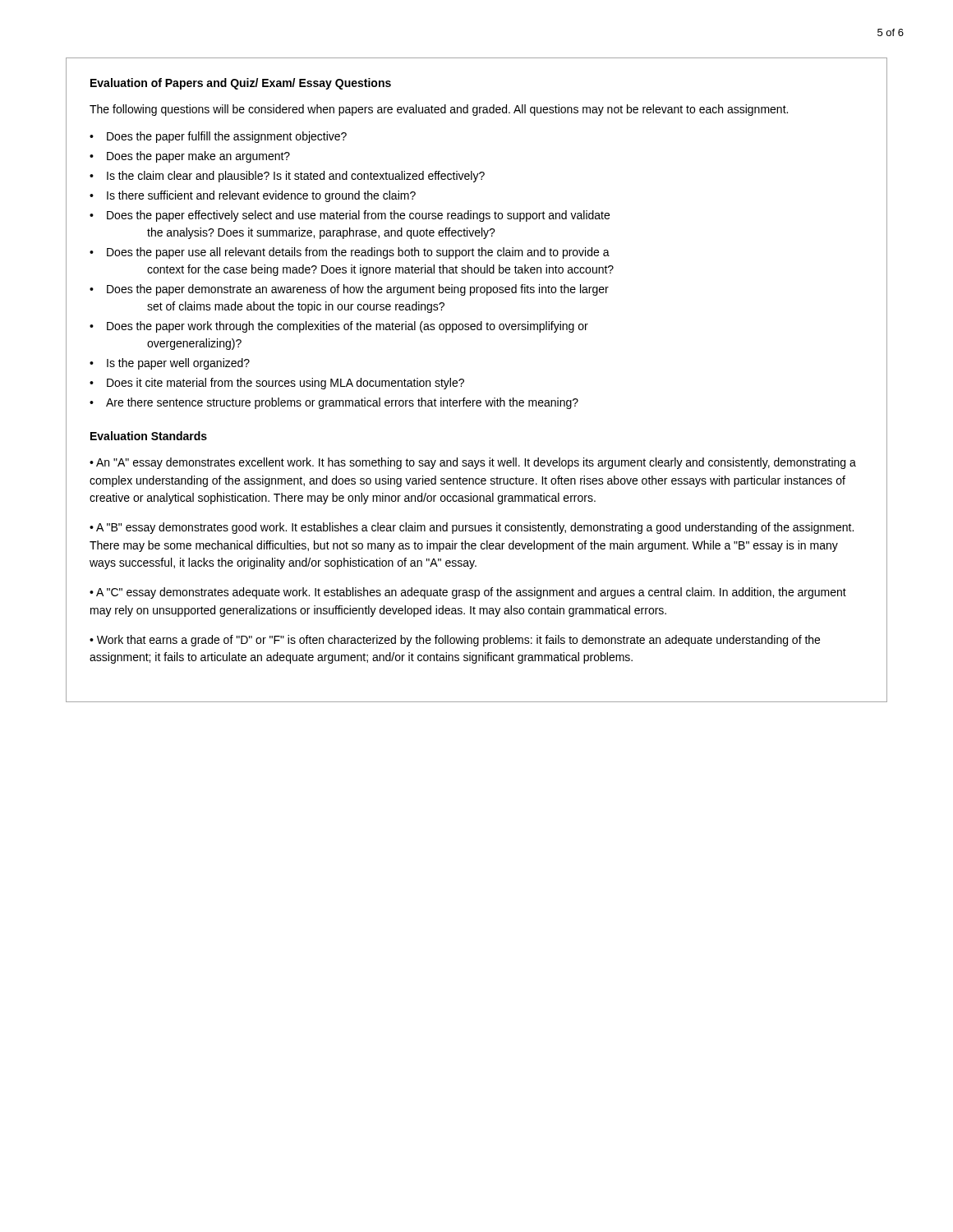The image size is (953, 1232).
Task: Click on the list item that says "• Is there sufficient and"
Action: pyautogui.click(x=253, y=196)
